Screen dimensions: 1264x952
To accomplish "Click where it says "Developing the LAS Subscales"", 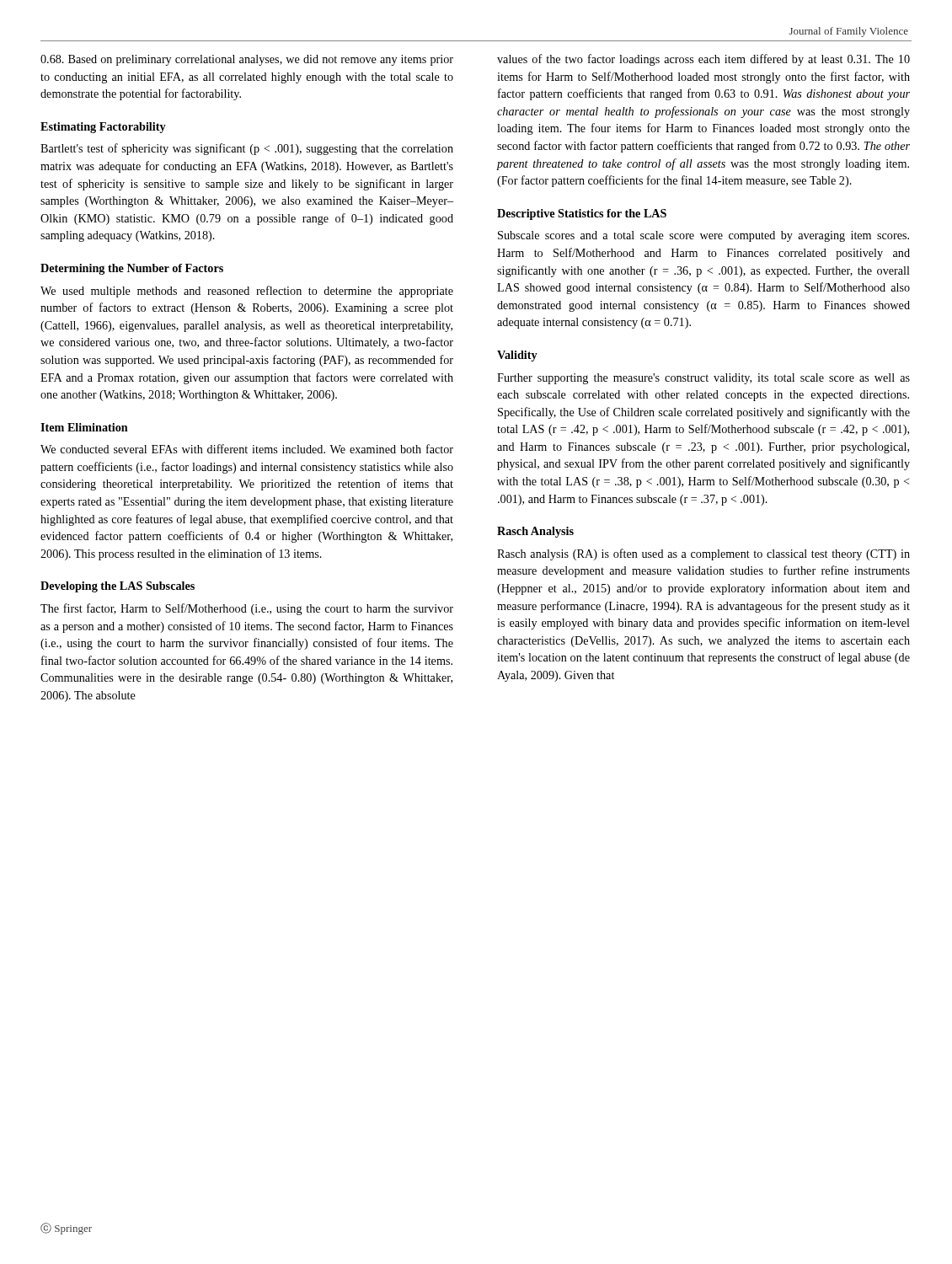I will click(x=118, y=586).
